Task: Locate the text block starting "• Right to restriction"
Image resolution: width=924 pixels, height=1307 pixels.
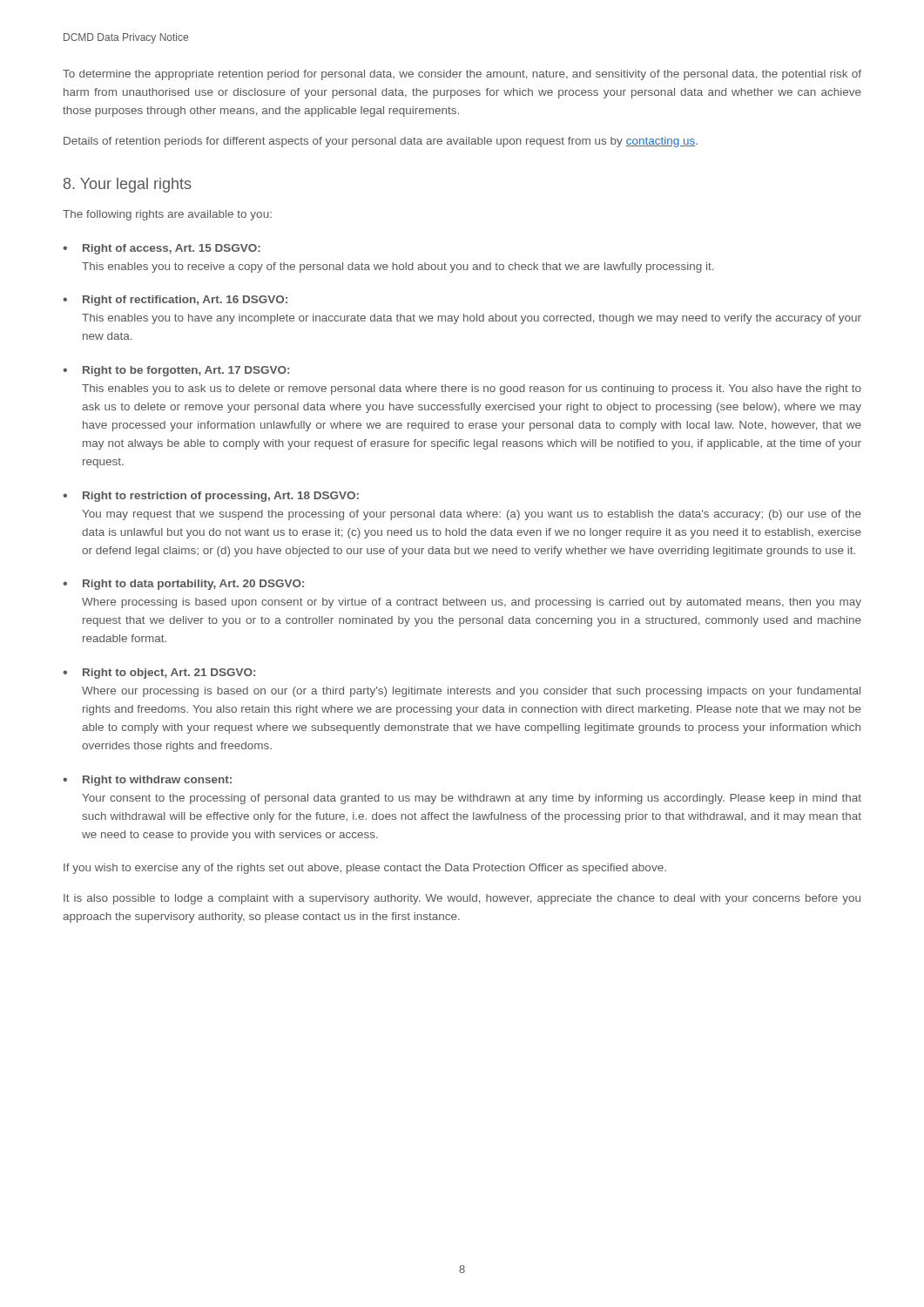Action: (462, 523)
